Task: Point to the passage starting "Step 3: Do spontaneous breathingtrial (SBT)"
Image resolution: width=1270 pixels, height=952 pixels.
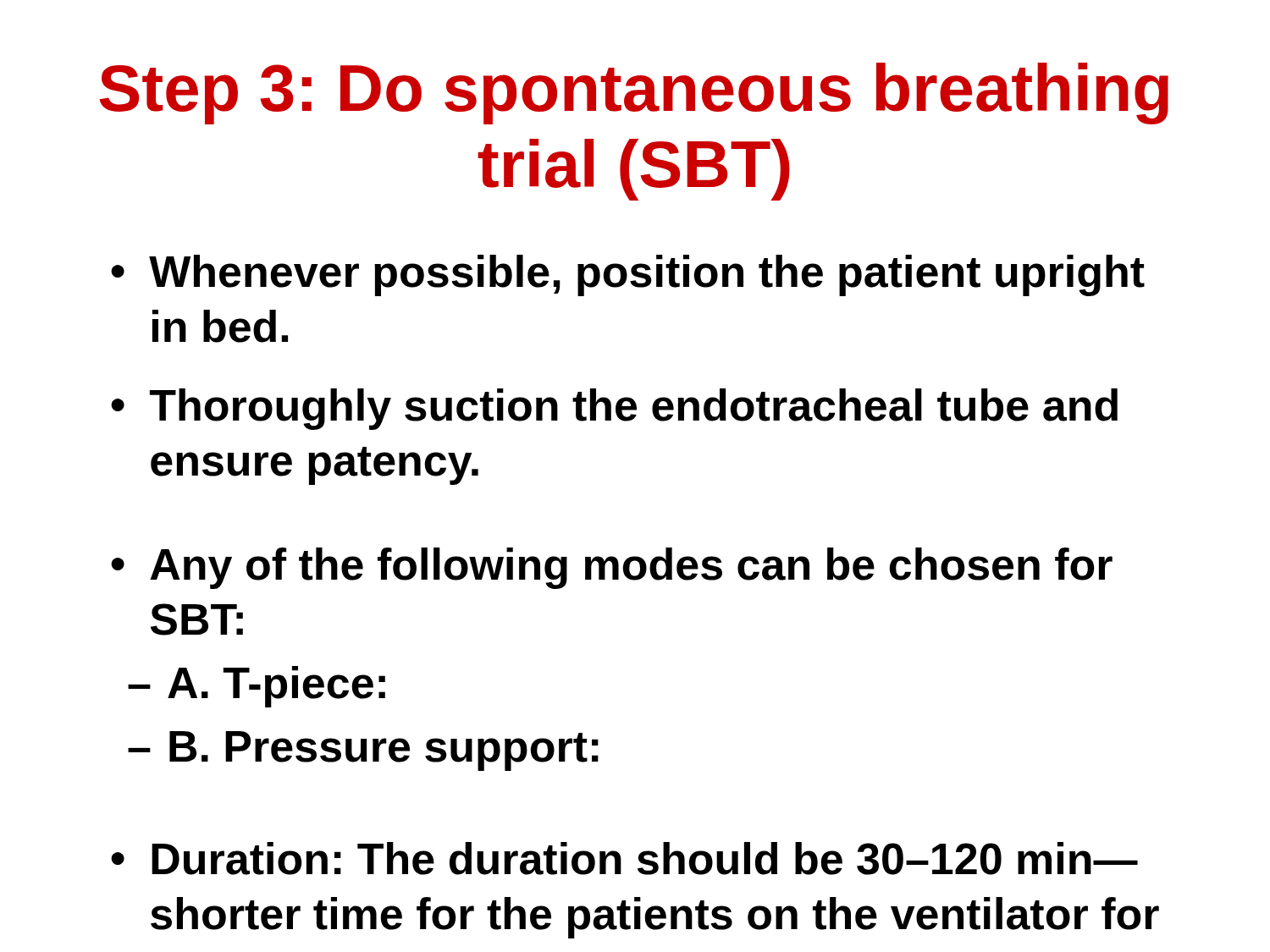Action: tap(635, 127)
